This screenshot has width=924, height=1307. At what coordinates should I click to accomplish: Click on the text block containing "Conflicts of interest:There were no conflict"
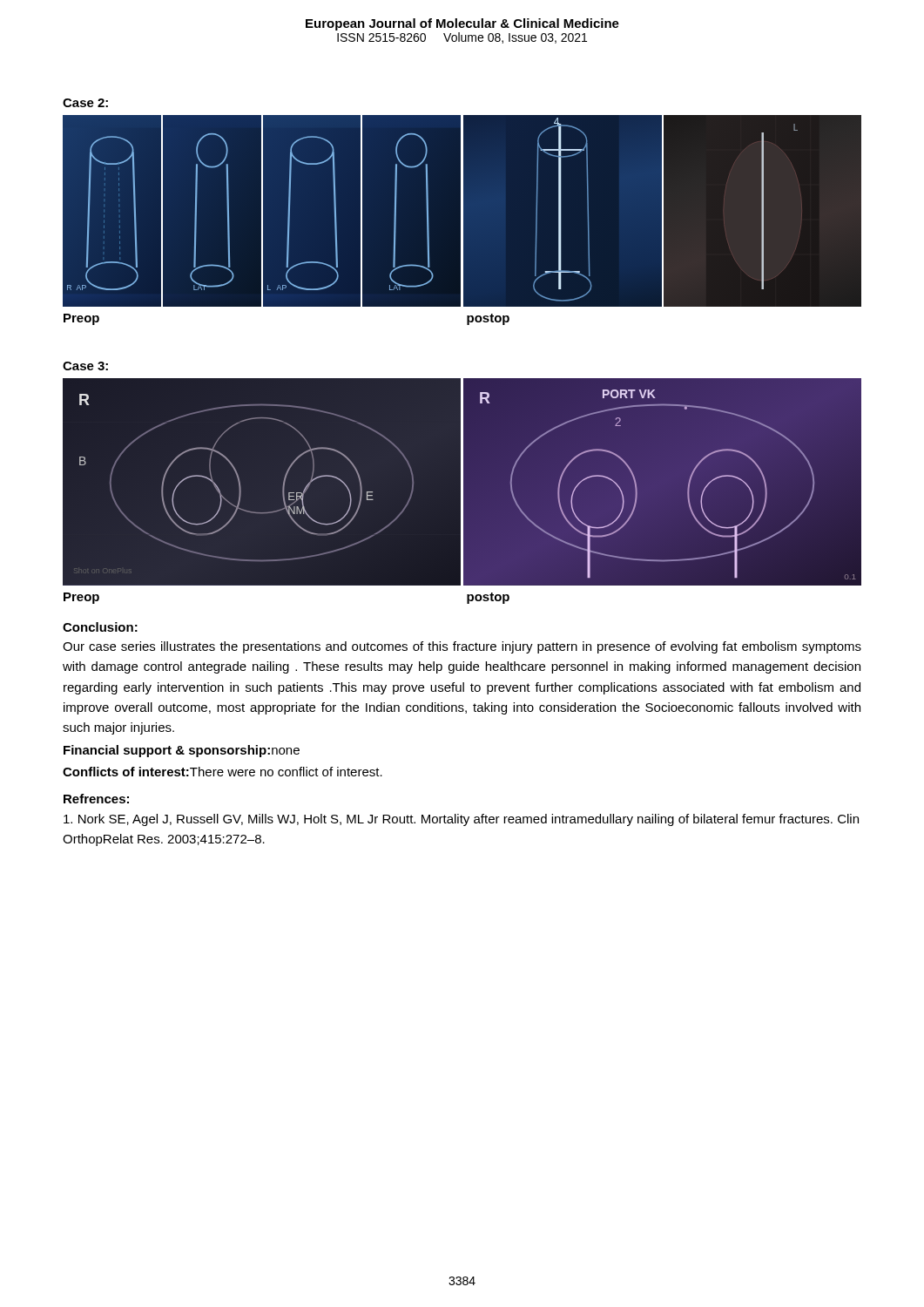tap(223, 772)
